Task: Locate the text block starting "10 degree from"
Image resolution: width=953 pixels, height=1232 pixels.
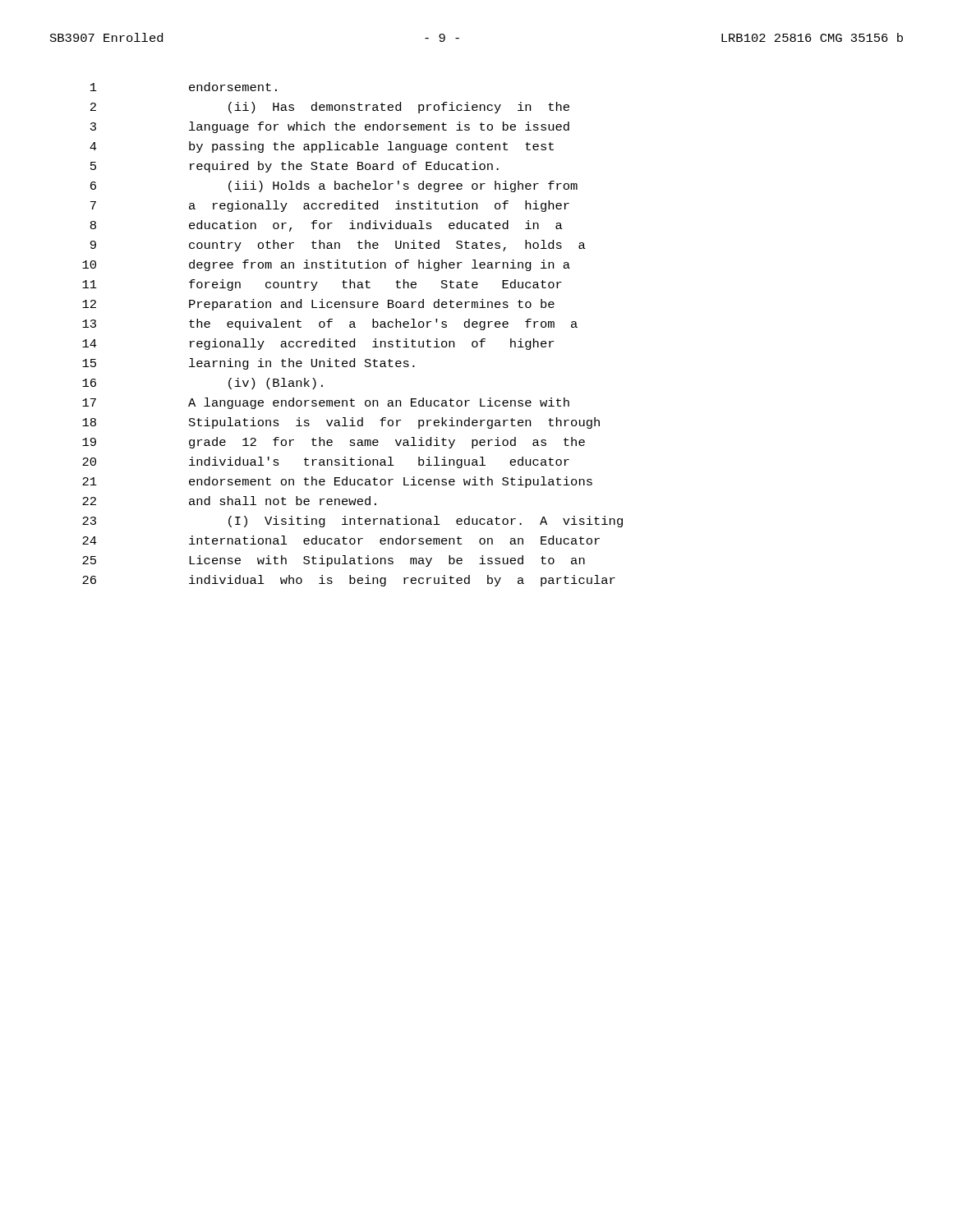Action: click(476, 265)
